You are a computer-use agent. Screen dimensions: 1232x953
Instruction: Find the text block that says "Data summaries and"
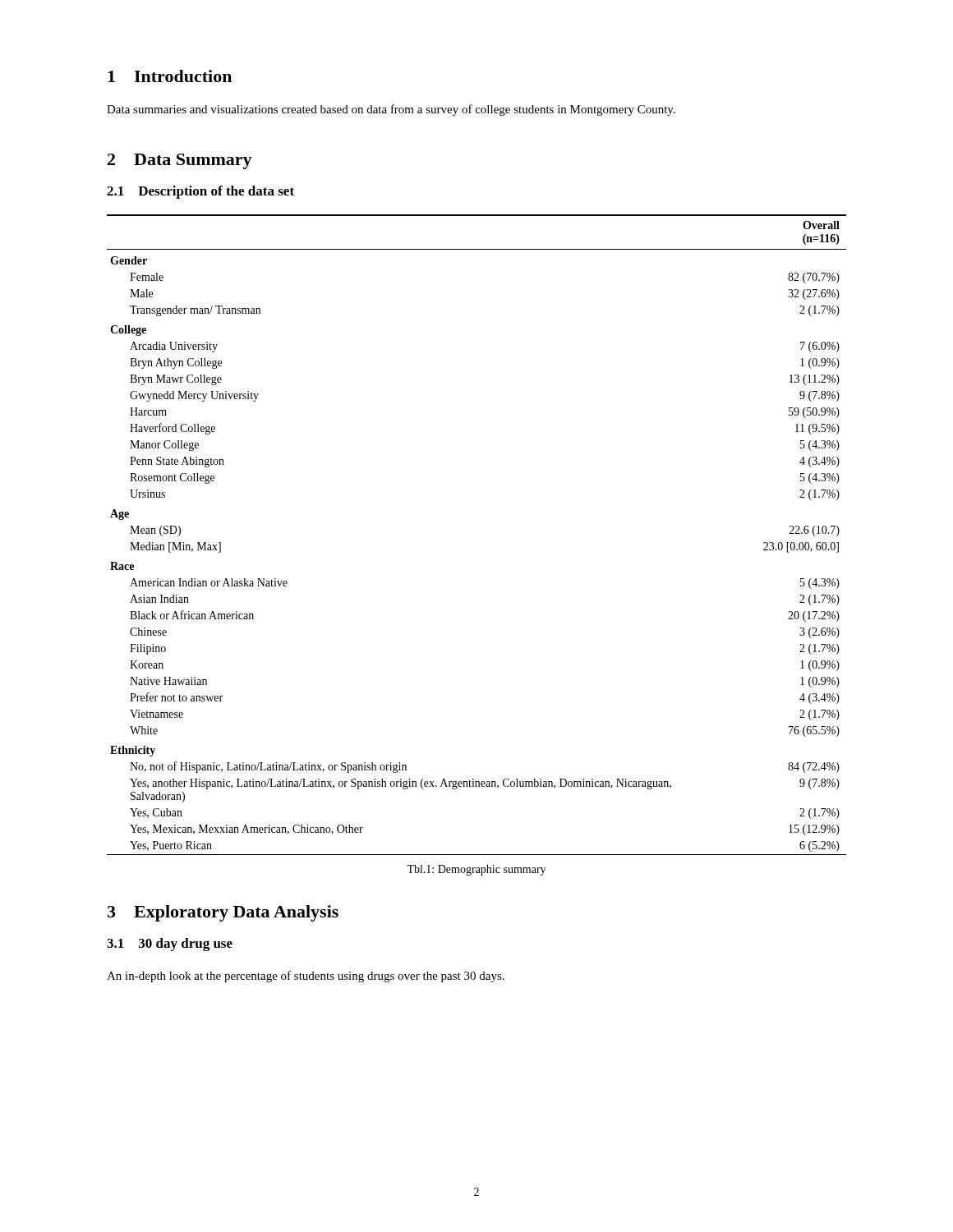click(476, 109)
